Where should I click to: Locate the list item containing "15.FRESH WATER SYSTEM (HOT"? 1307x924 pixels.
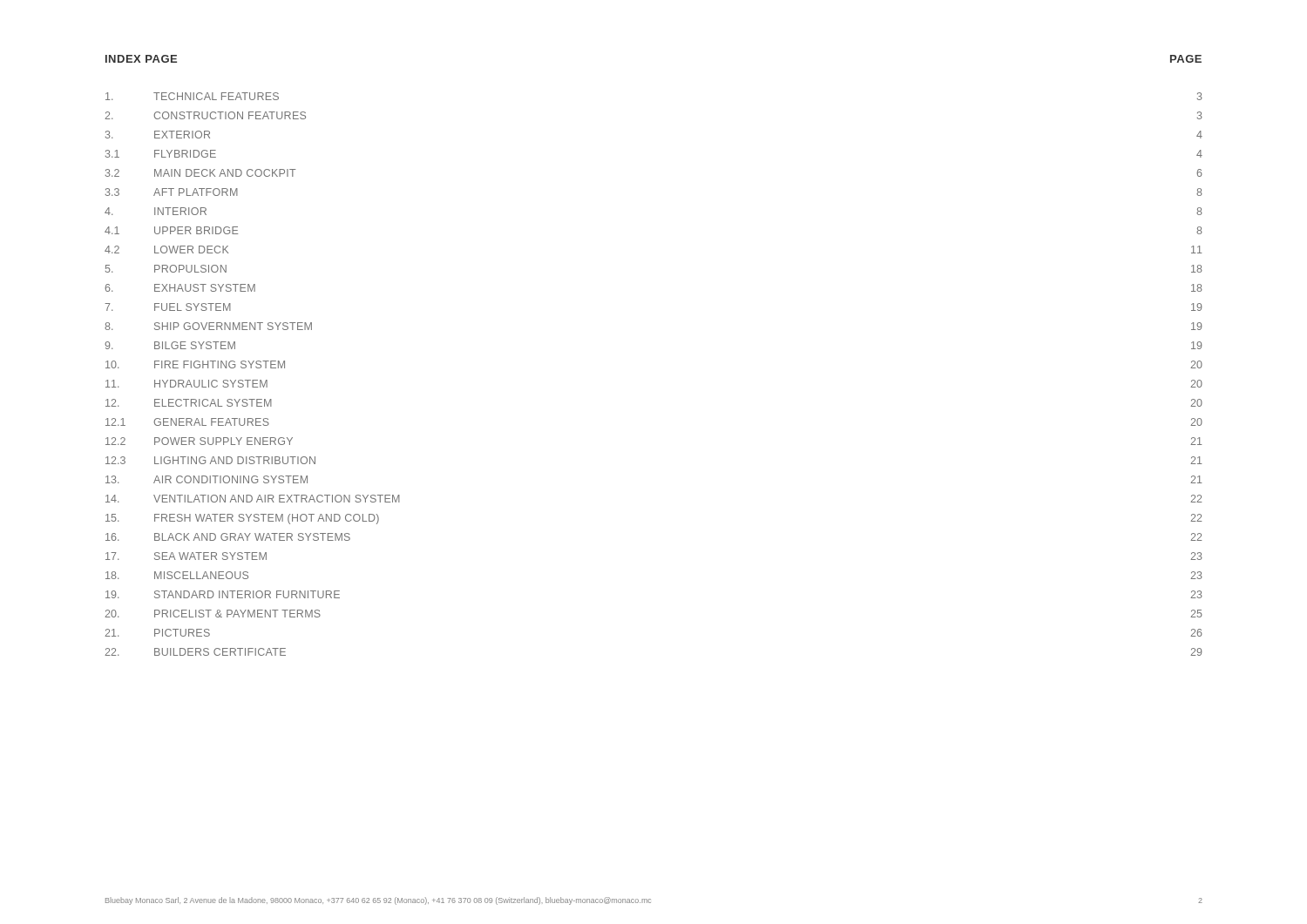pos(264,519)
